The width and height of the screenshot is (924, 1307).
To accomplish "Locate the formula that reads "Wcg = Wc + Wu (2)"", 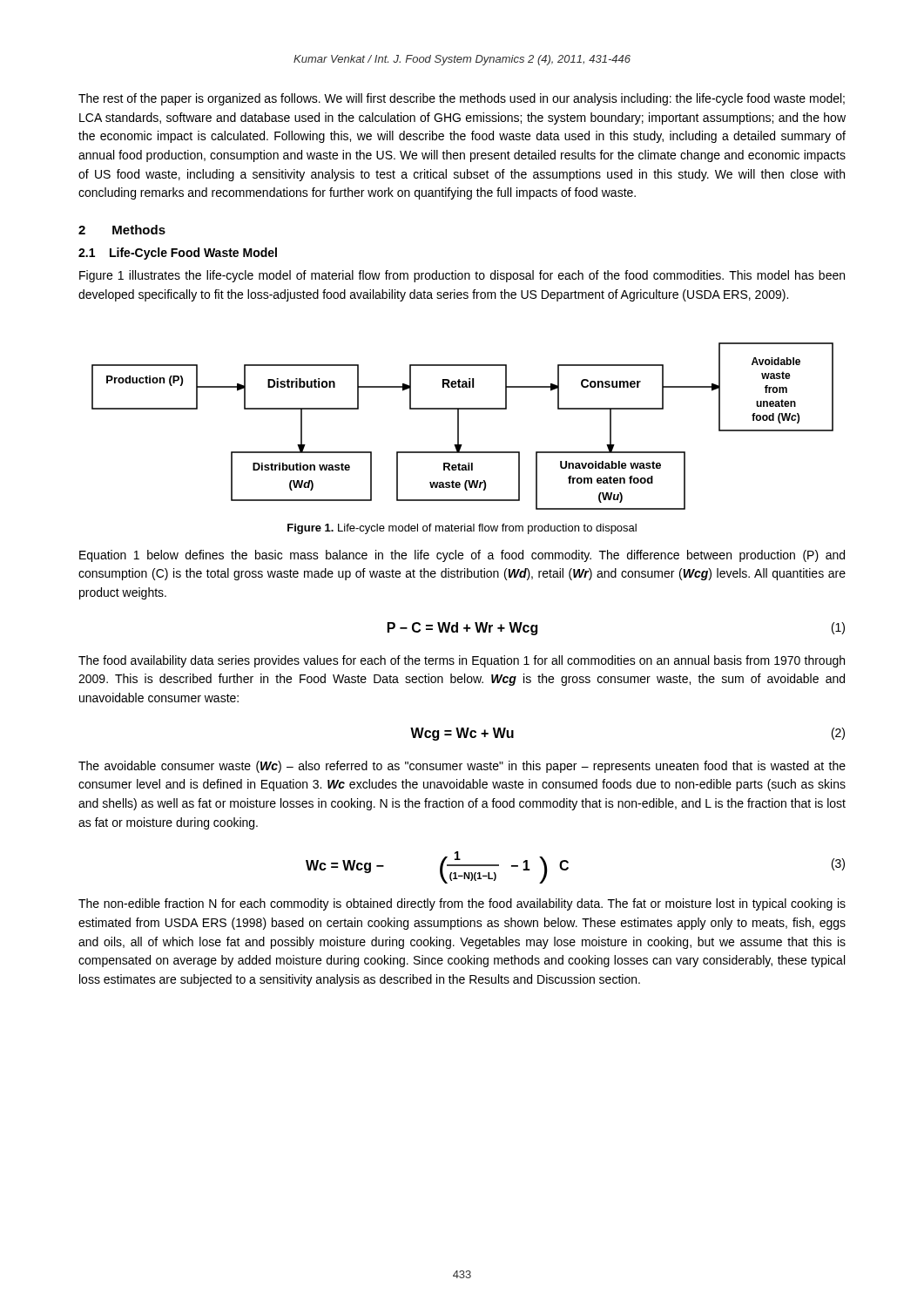I will pyautogui.click(x=465, y=734).
